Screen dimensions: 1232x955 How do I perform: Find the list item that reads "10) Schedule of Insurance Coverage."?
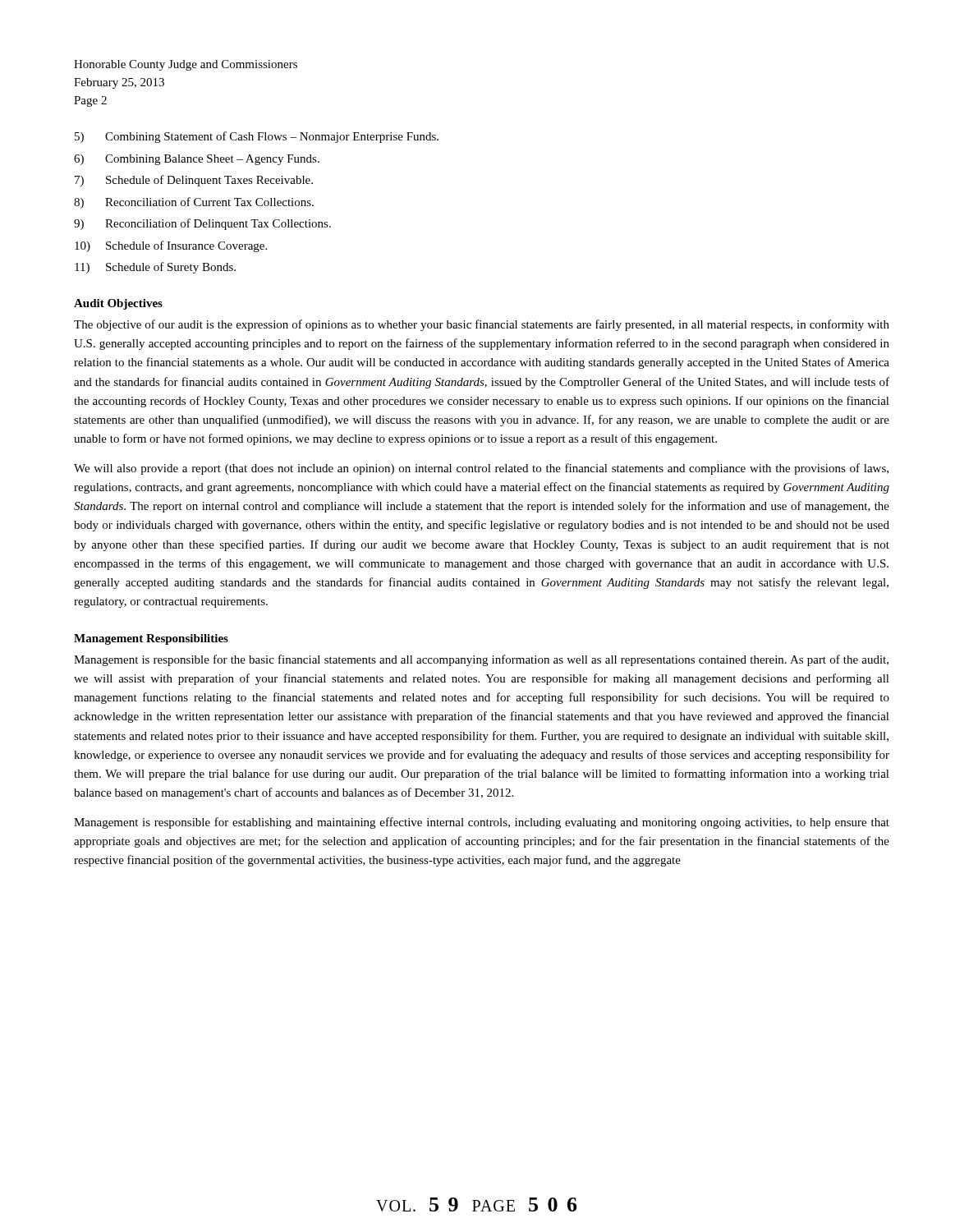point(171,246)
